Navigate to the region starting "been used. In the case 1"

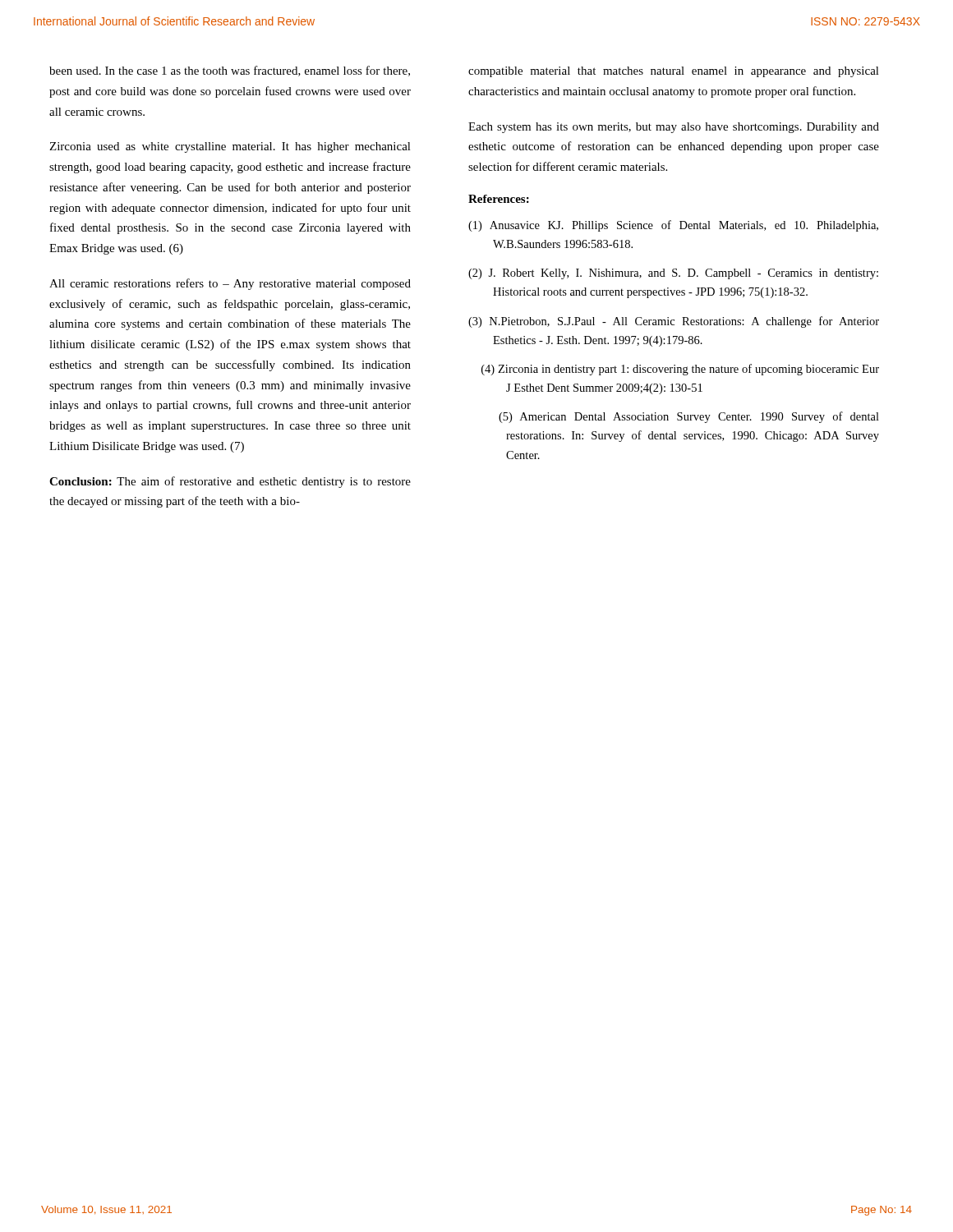point(230,91)
